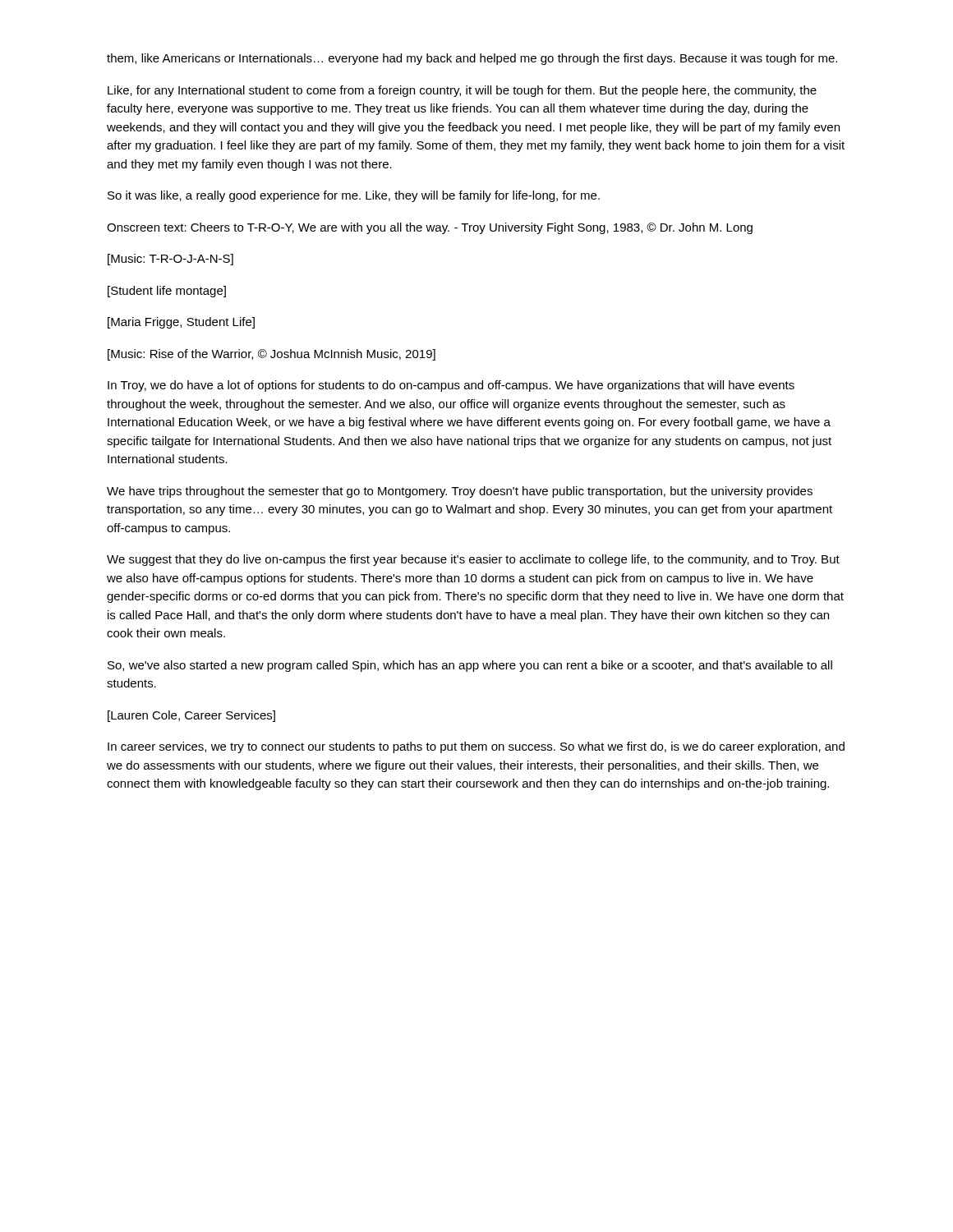Viewport: 953px width, 1232px height.
Task: Locate the text starting "Like, for any International student to come from"
Action: coord(476,126)
